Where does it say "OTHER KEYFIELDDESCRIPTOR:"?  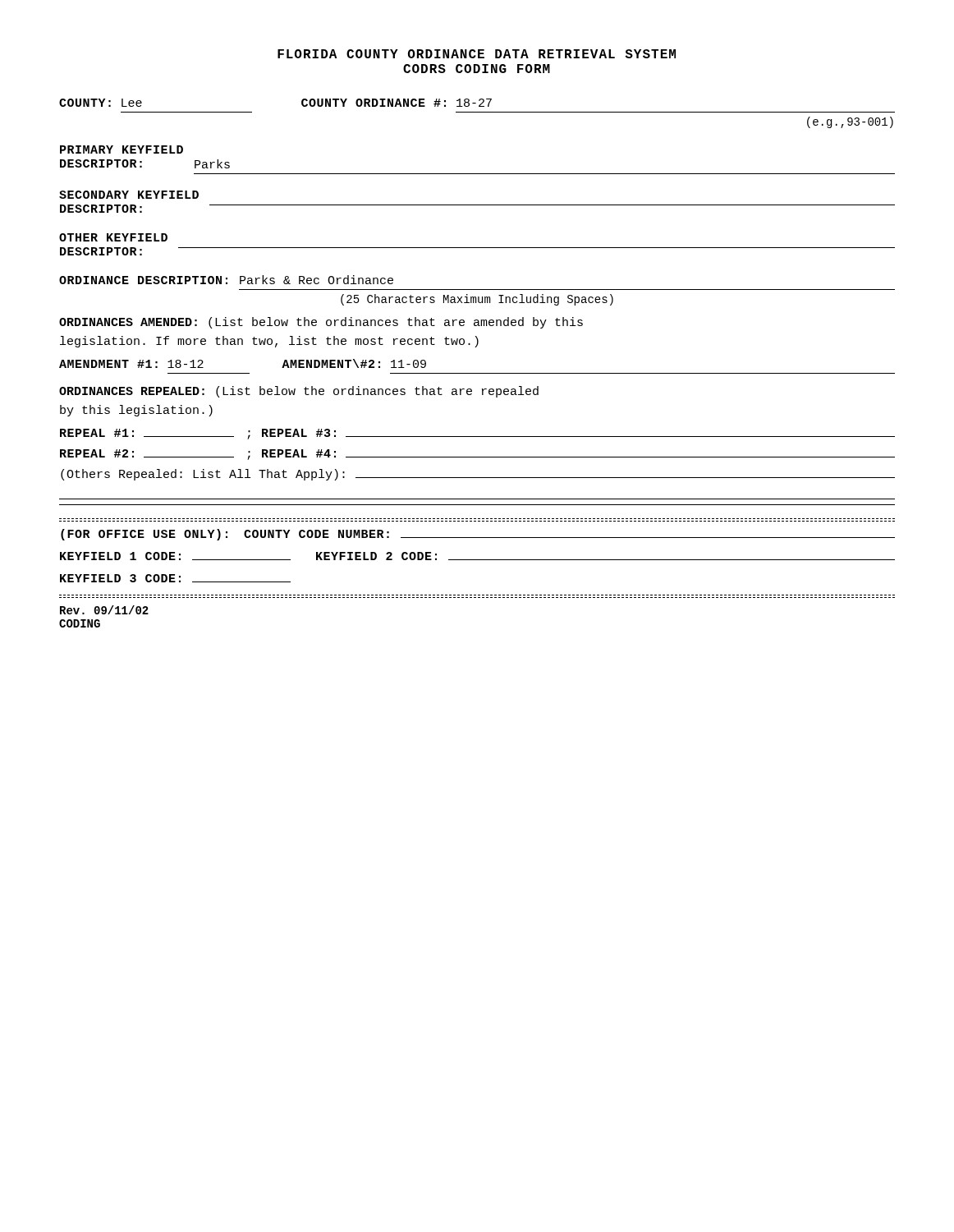click(477, 246)
